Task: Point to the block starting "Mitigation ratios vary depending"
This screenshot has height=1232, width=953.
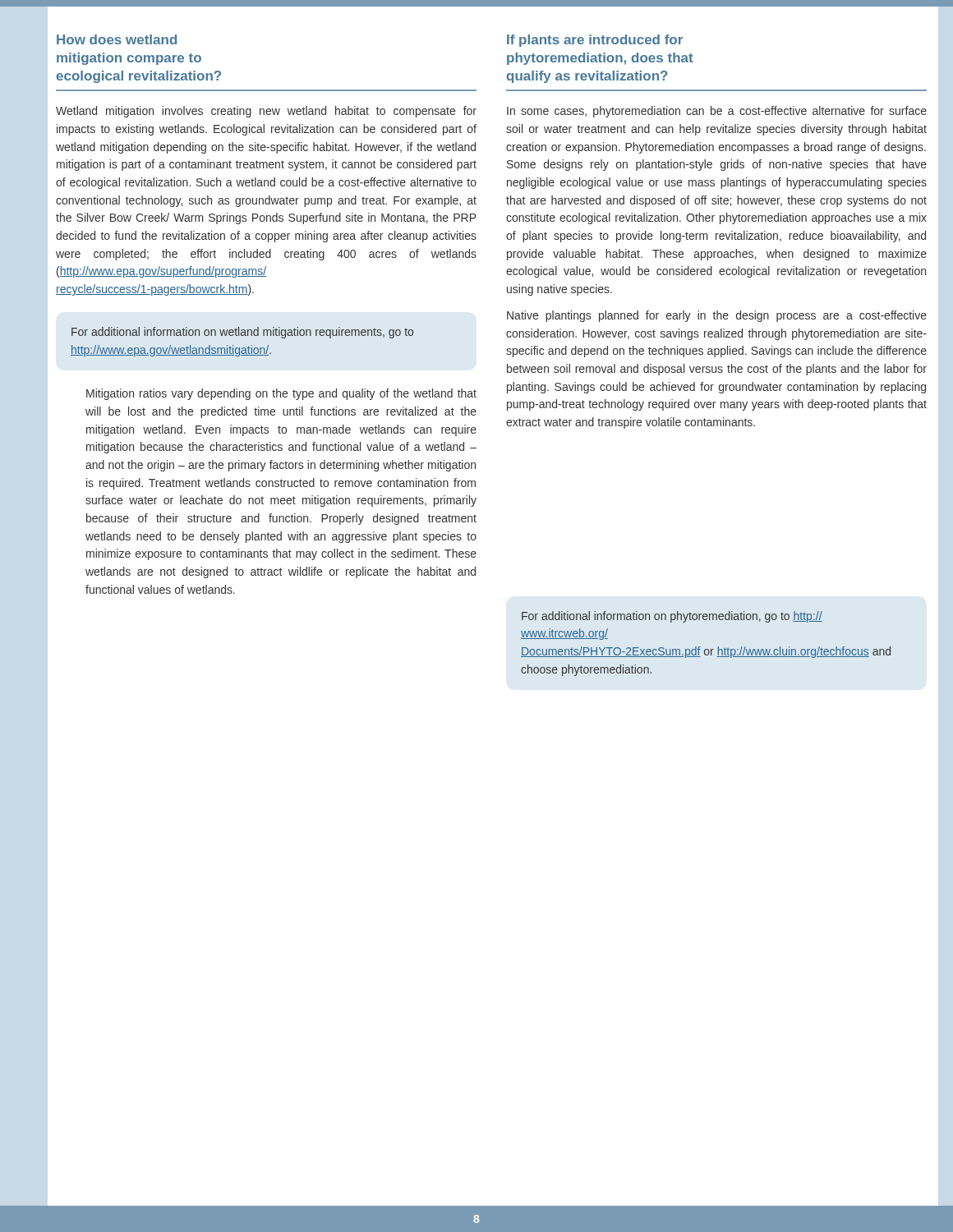Action: (281, 492)
